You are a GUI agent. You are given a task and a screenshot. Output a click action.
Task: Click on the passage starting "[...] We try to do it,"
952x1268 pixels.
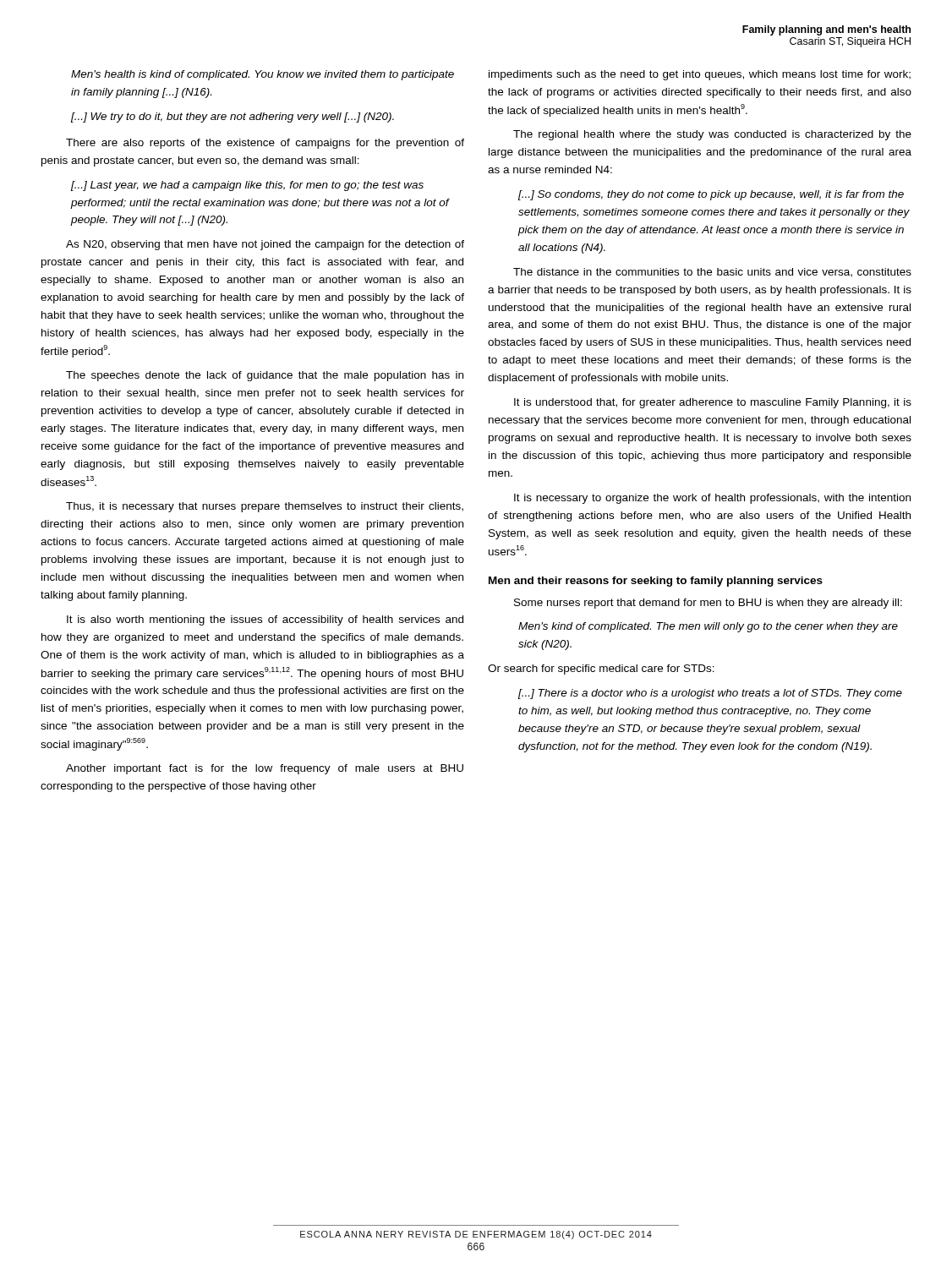pyautogui.click(x=233, y=116)
